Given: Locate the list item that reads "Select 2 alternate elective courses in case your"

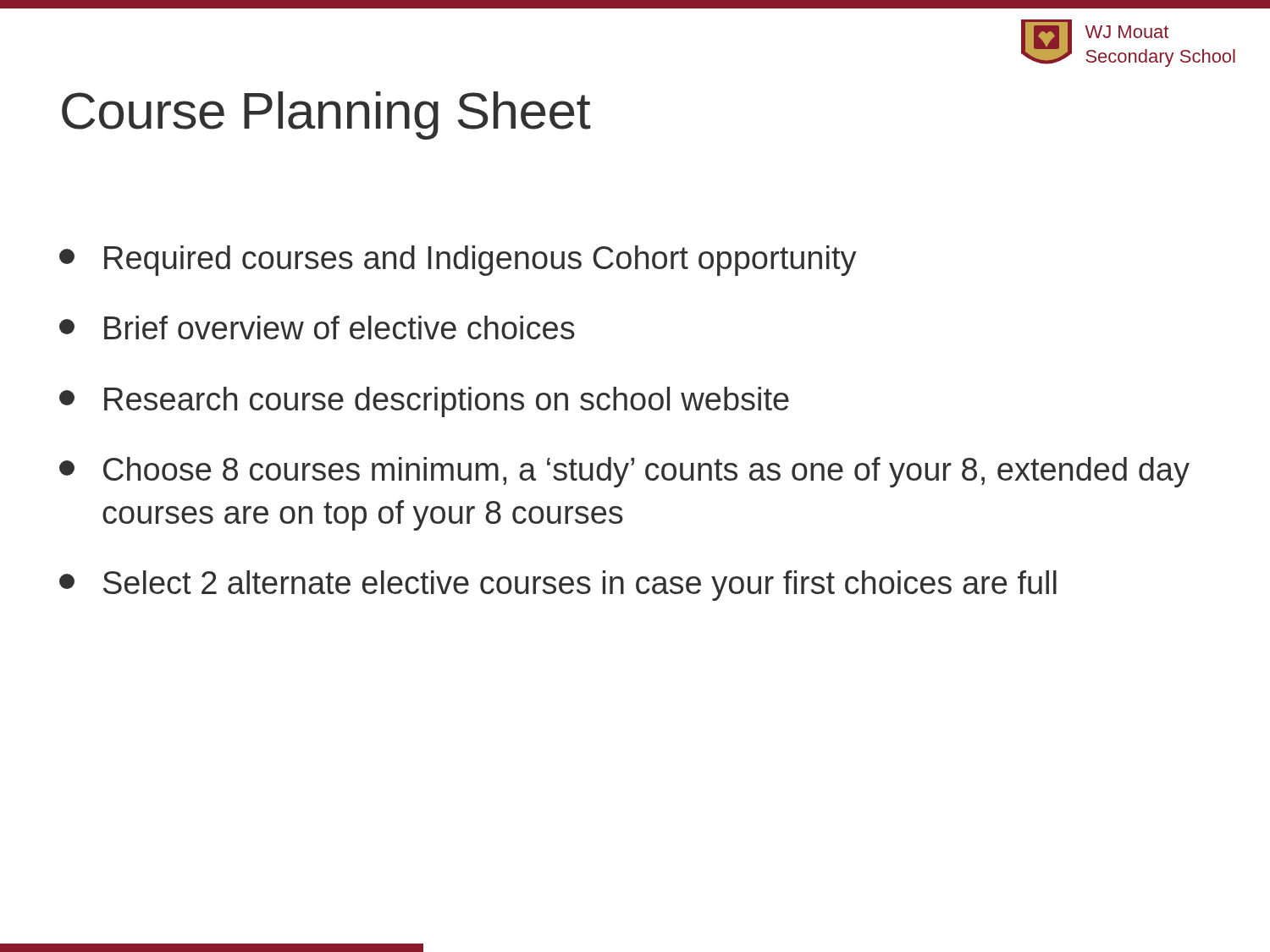Looking at the screenshot, I should [x=631, y=584].
